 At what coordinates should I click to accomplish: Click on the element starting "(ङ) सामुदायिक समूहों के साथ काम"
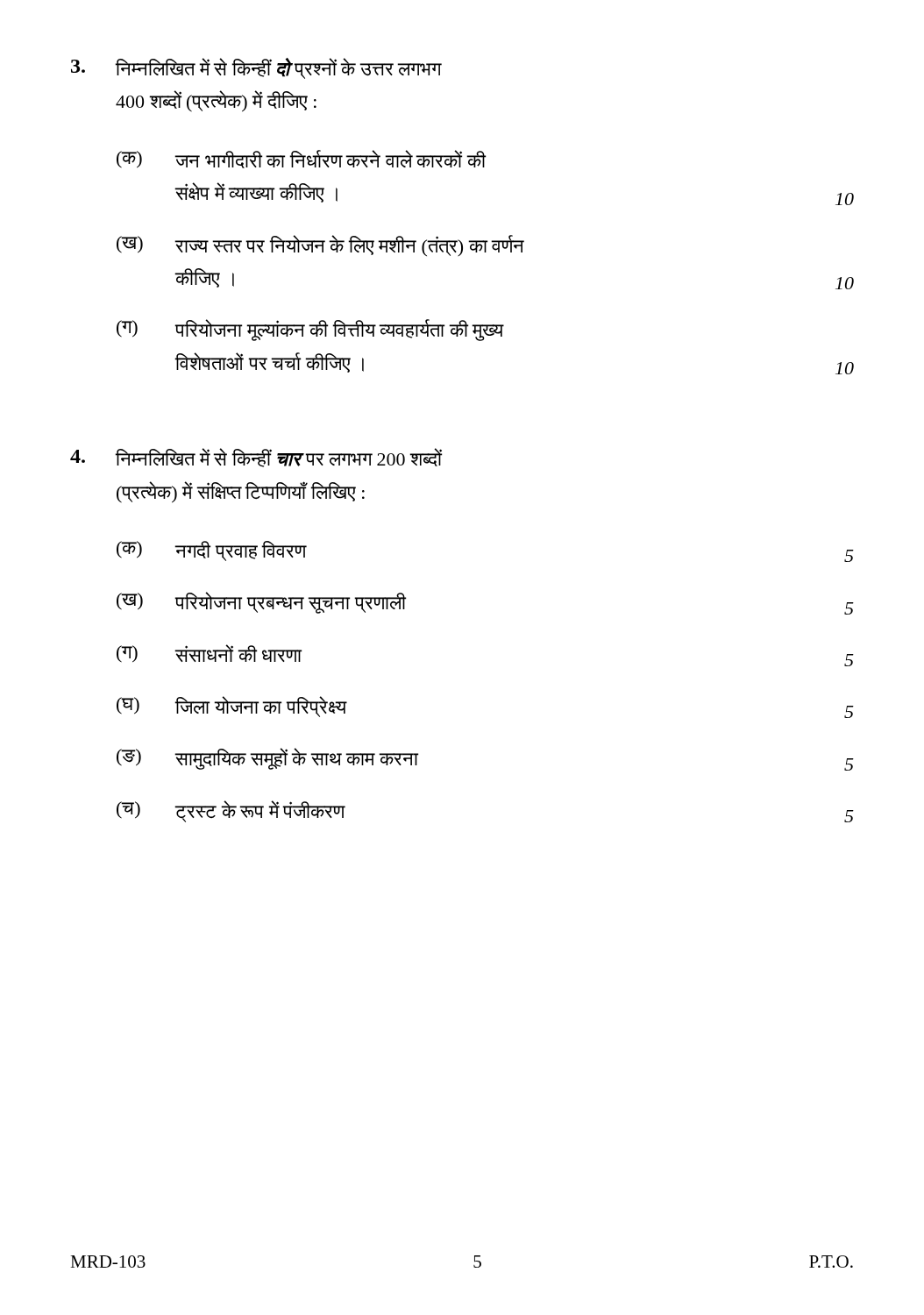pos(299,759)
